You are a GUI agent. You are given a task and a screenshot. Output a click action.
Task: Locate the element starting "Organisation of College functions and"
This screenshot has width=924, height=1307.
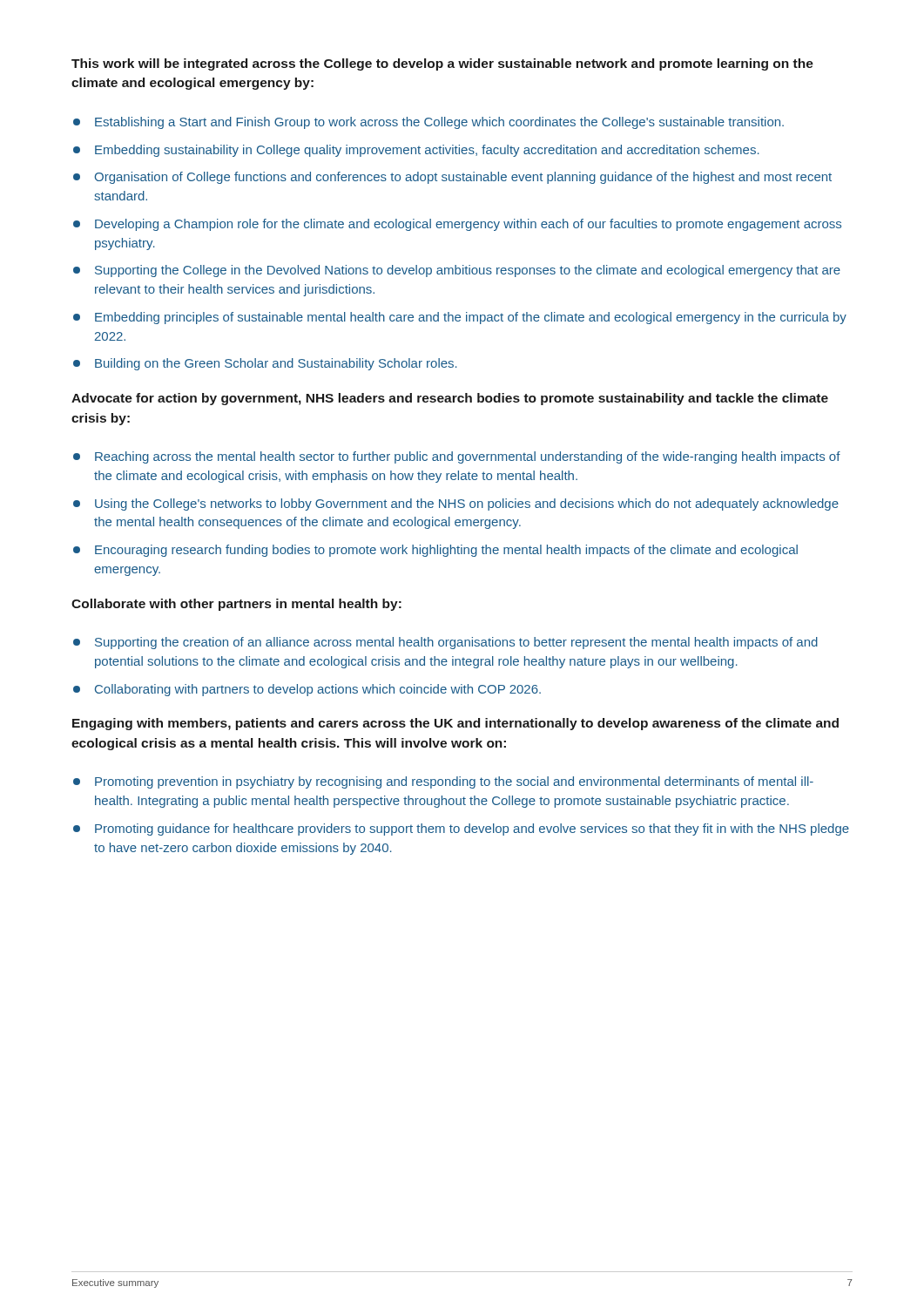coord(463,186)
